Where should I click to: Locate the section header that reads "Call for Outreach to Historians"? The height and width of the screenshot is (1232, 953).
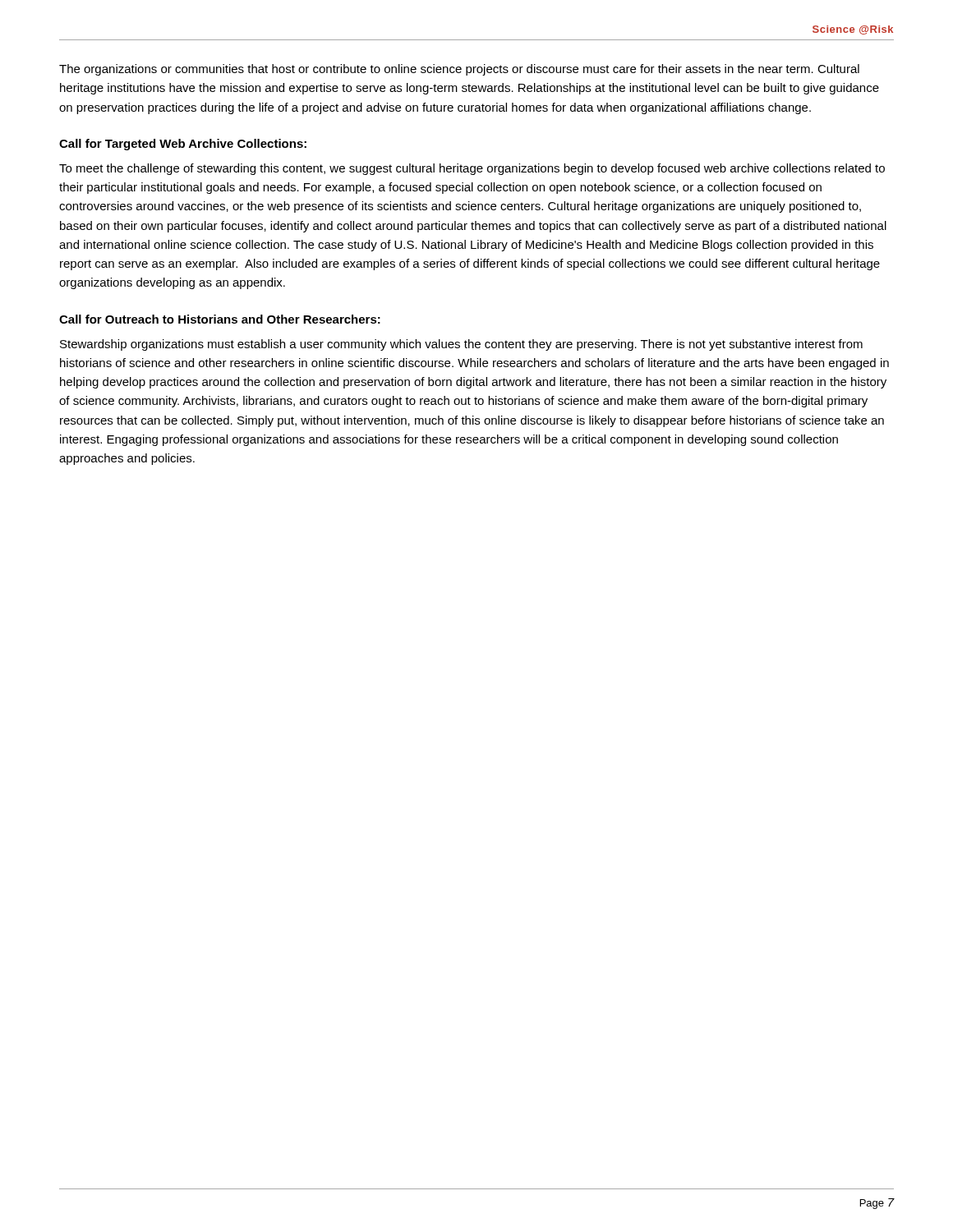tap(220, 319)
